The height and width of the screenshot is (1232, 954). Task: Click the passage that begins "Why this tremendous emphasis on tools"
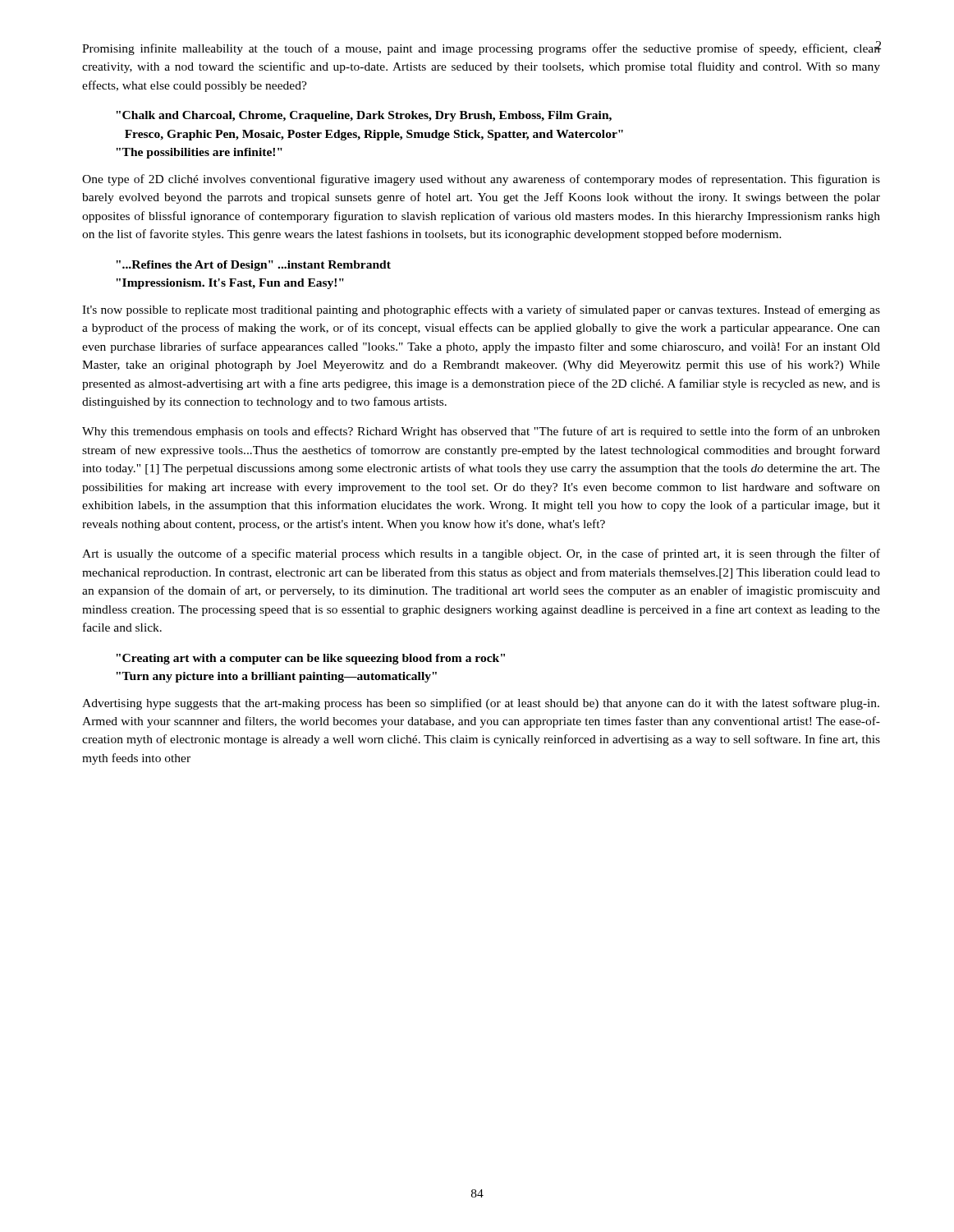tap(481, 477)
